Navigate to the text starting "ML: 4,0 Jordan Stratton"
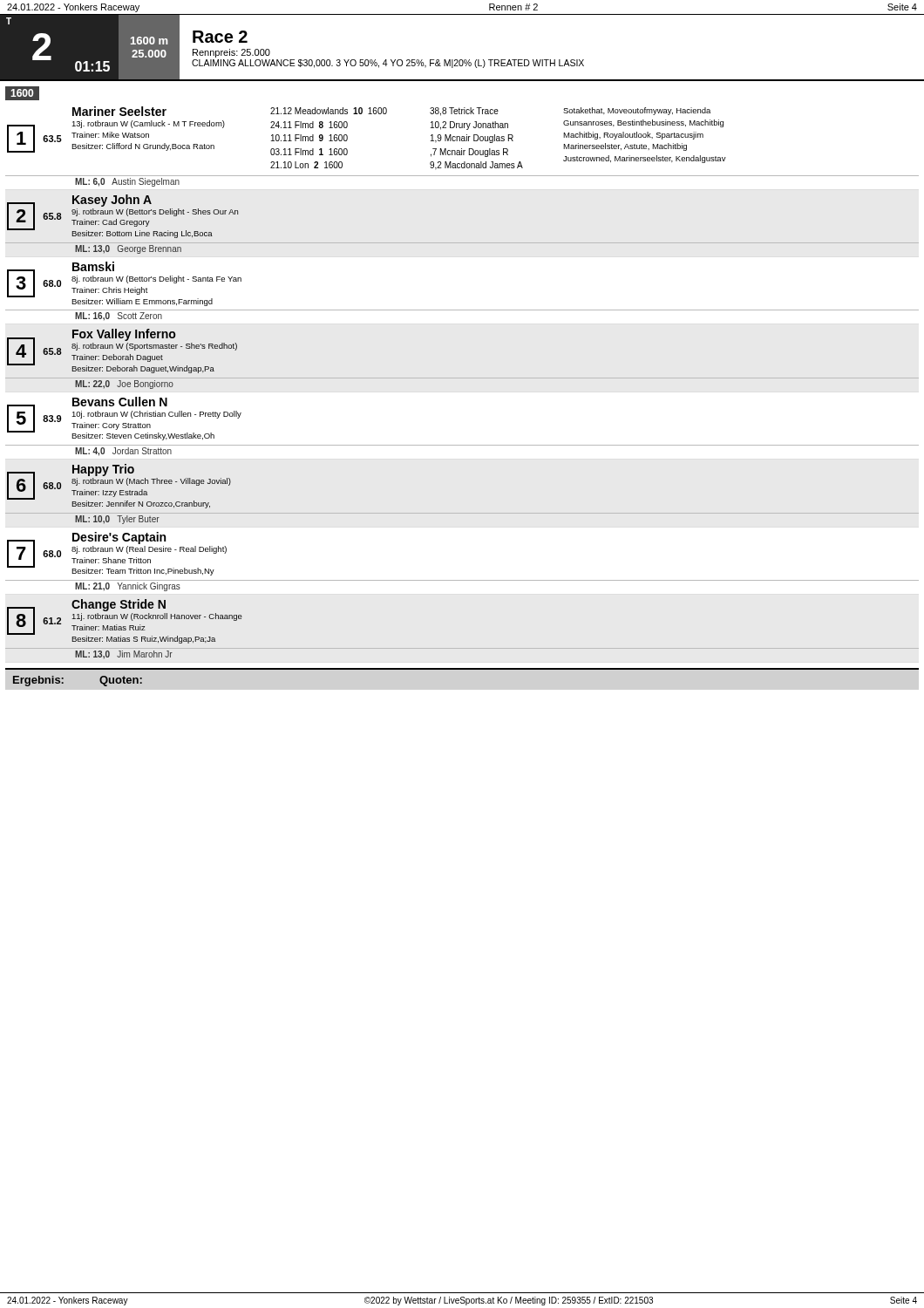Screen dimensions: 1308x924 tap(123, 451)
